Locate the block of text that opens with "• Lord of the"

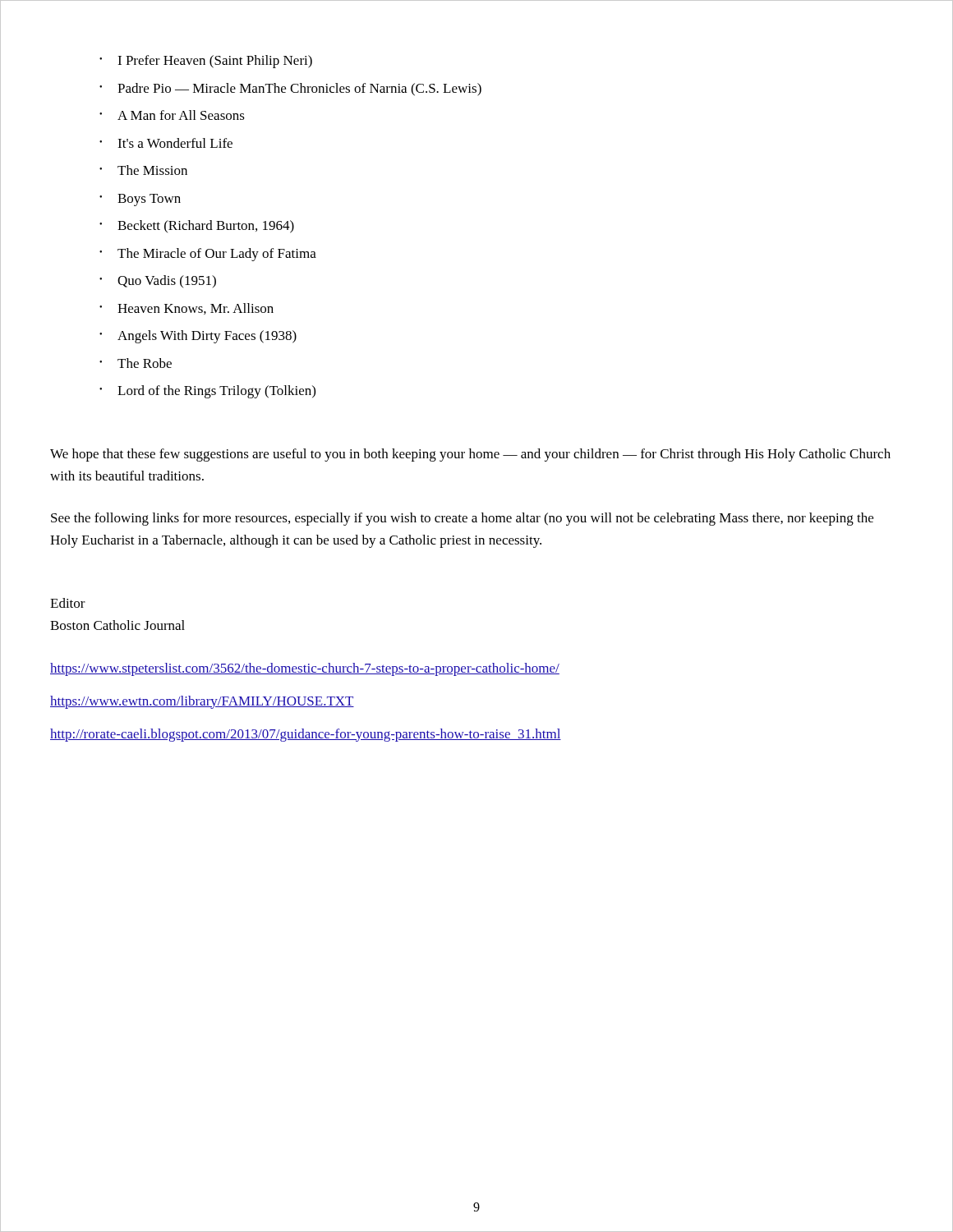208,391
